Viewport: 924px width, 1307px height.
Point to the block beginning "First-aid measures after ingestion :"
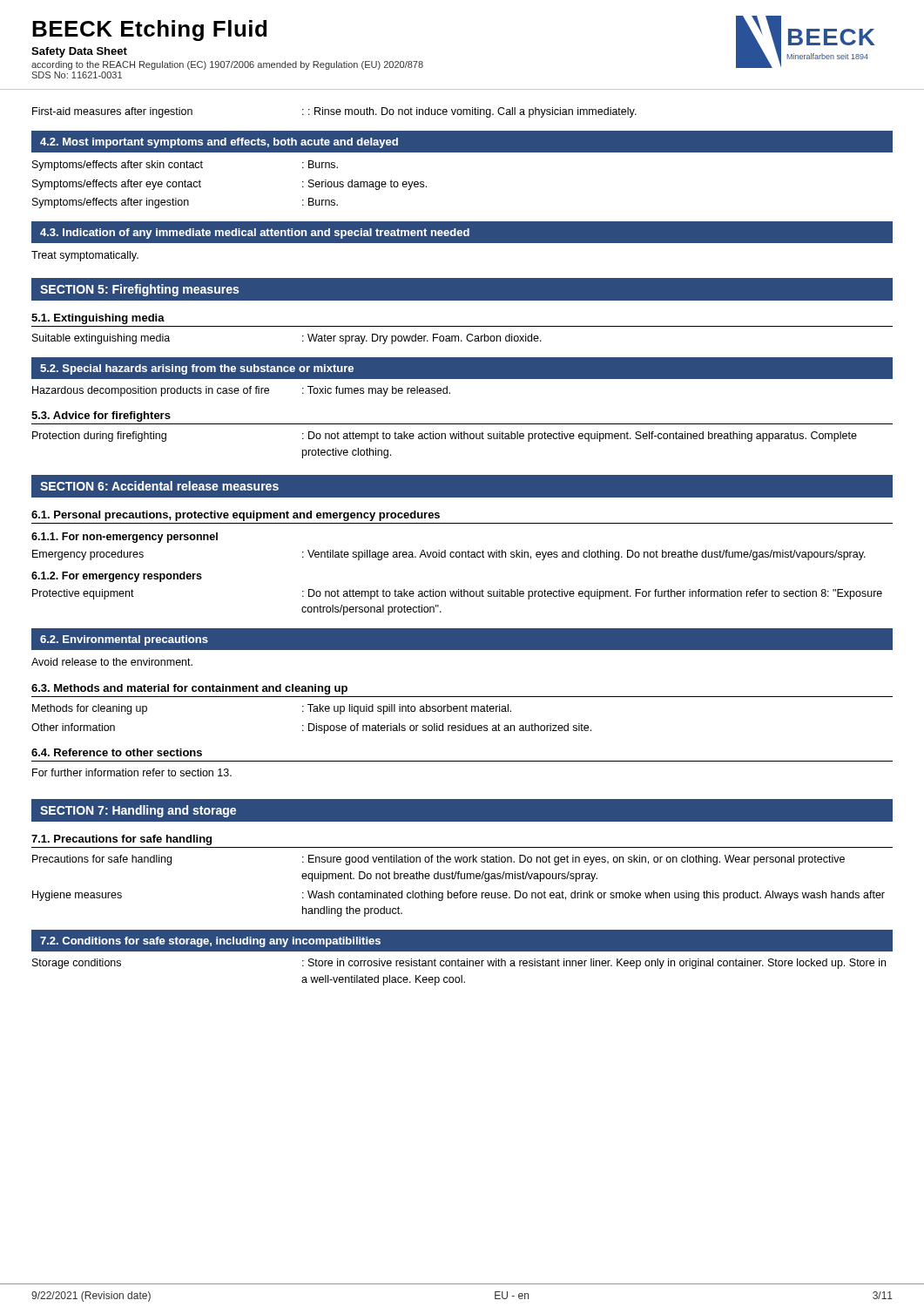coord(462,112)
